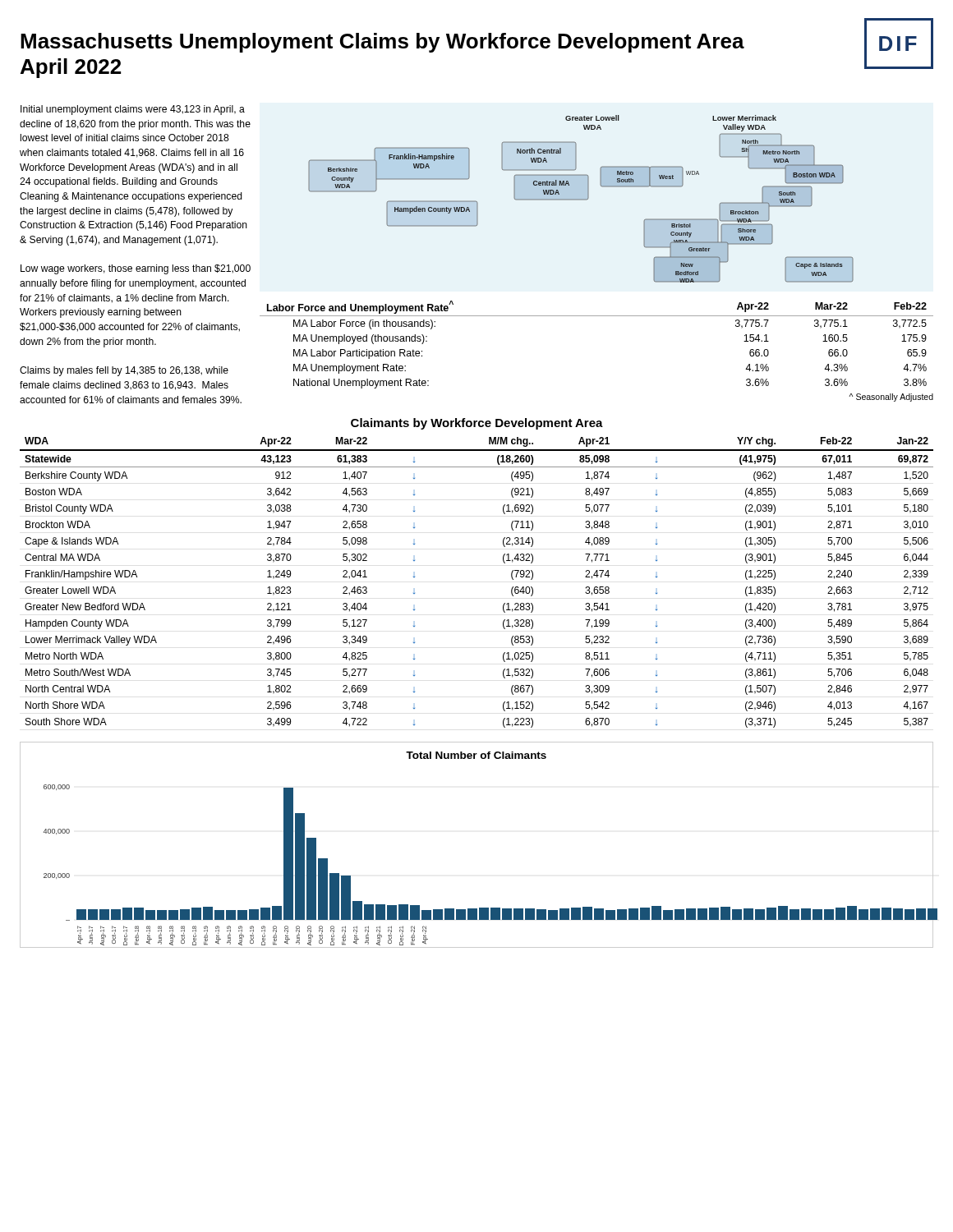Where does it say "Claimants by Workforce Development Area"?
The width and height of the screenshot is (953, 1232).
tap(476, 423)
